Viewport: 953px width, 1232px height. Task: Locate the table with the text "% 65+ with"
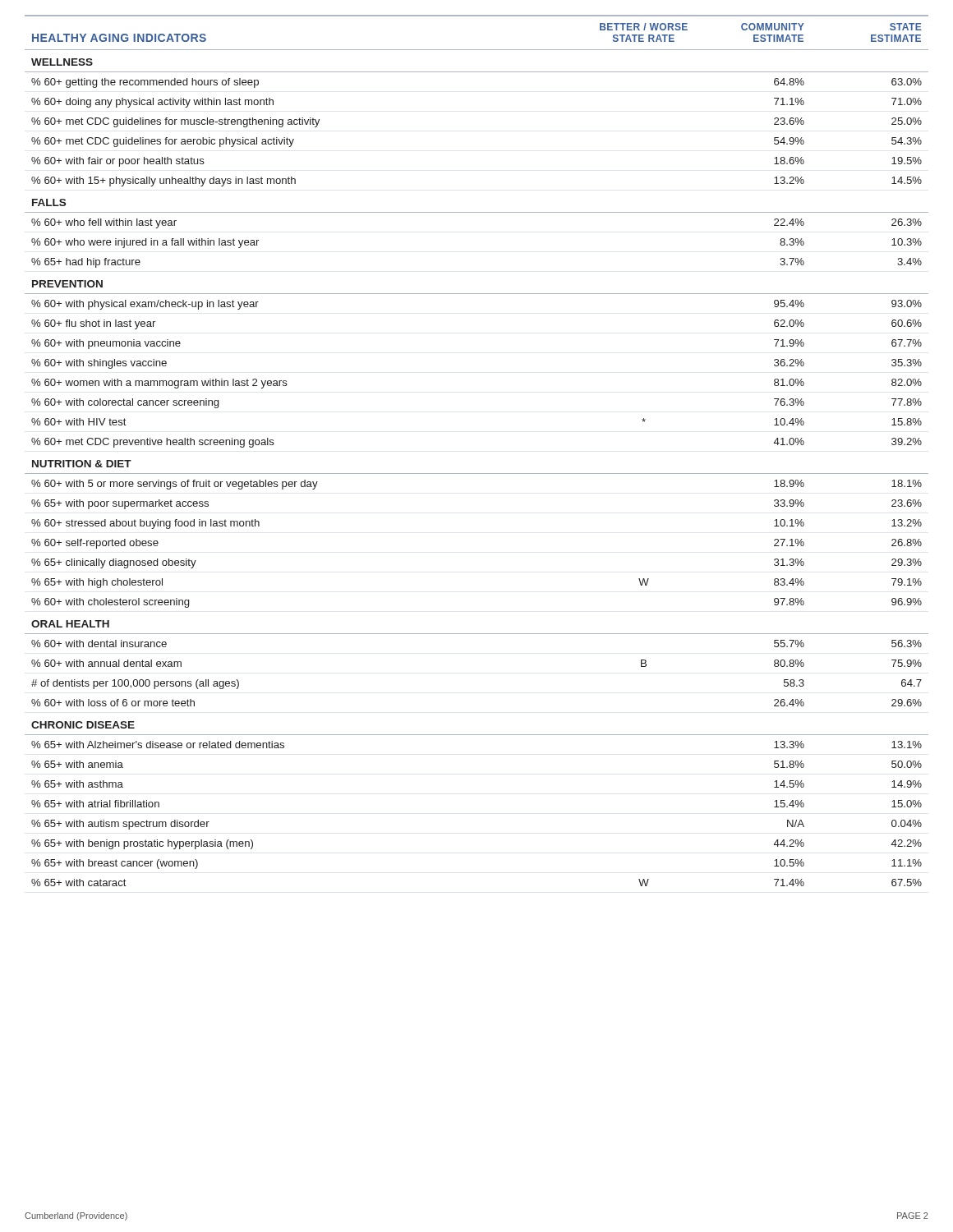tap(476, 454)
